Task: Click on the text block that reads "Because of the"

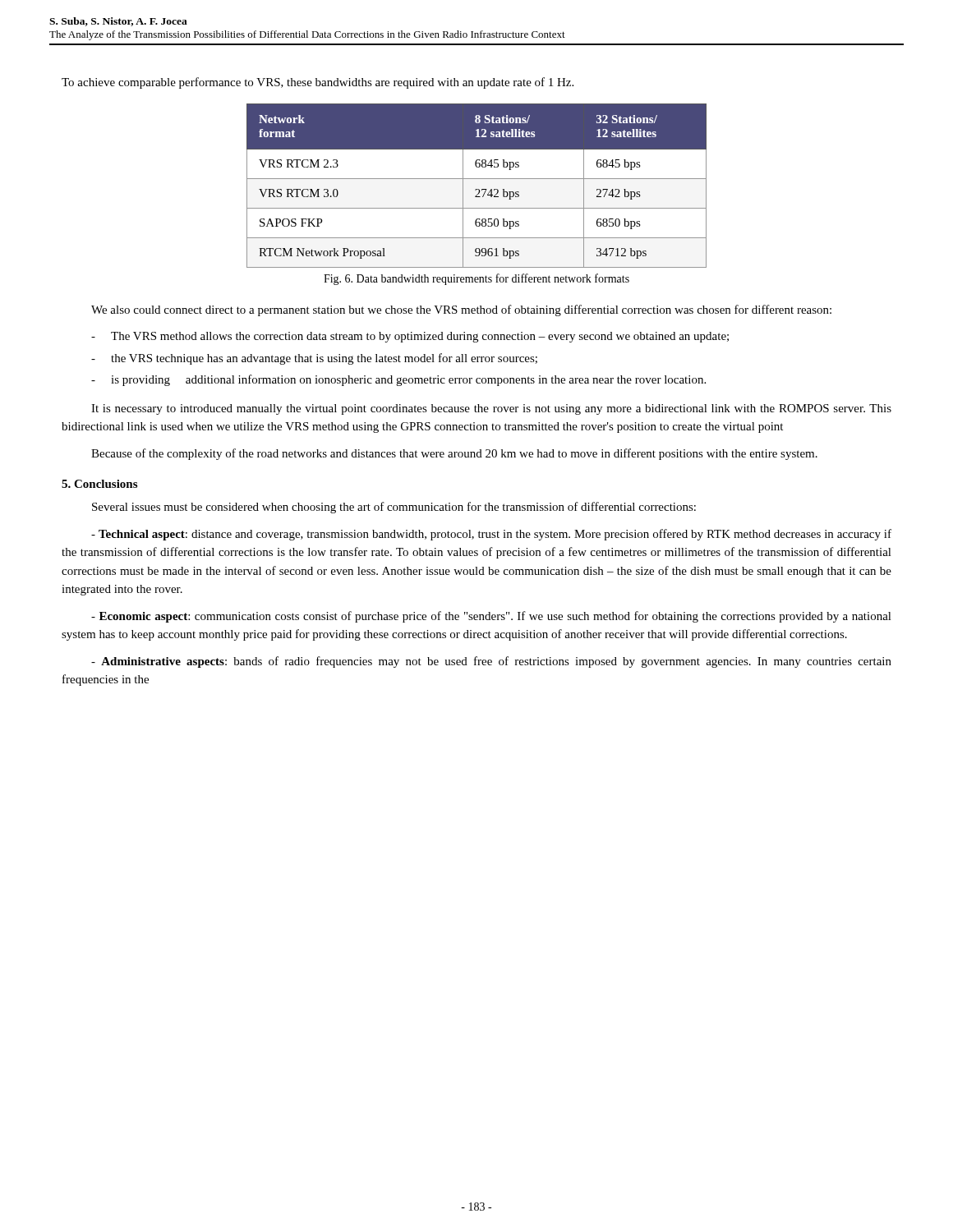Action: pos(455,453)
